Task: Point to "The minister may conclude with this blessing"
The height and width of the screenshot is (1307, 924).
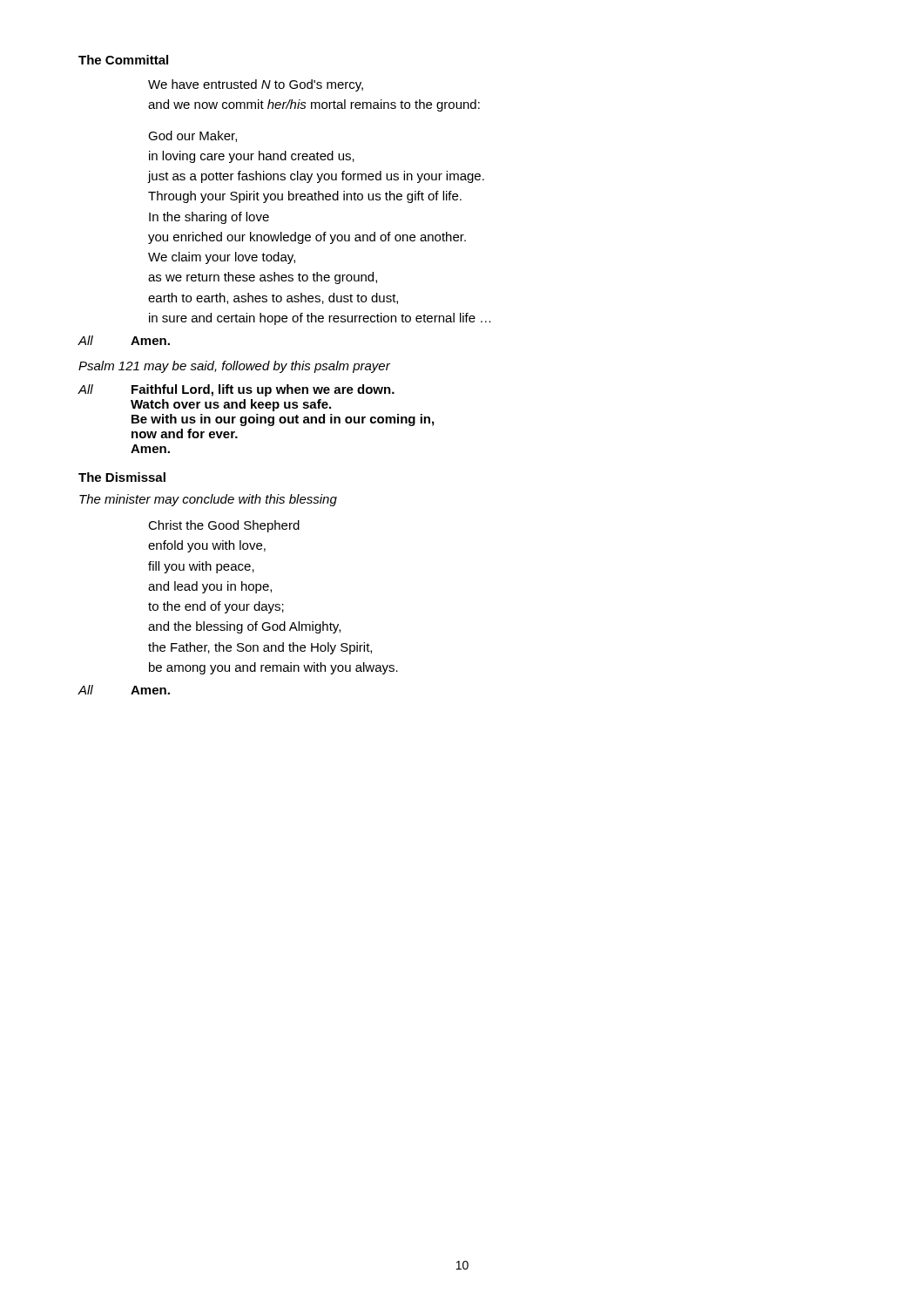Action: pyautogui.click(x=208, y=499)
